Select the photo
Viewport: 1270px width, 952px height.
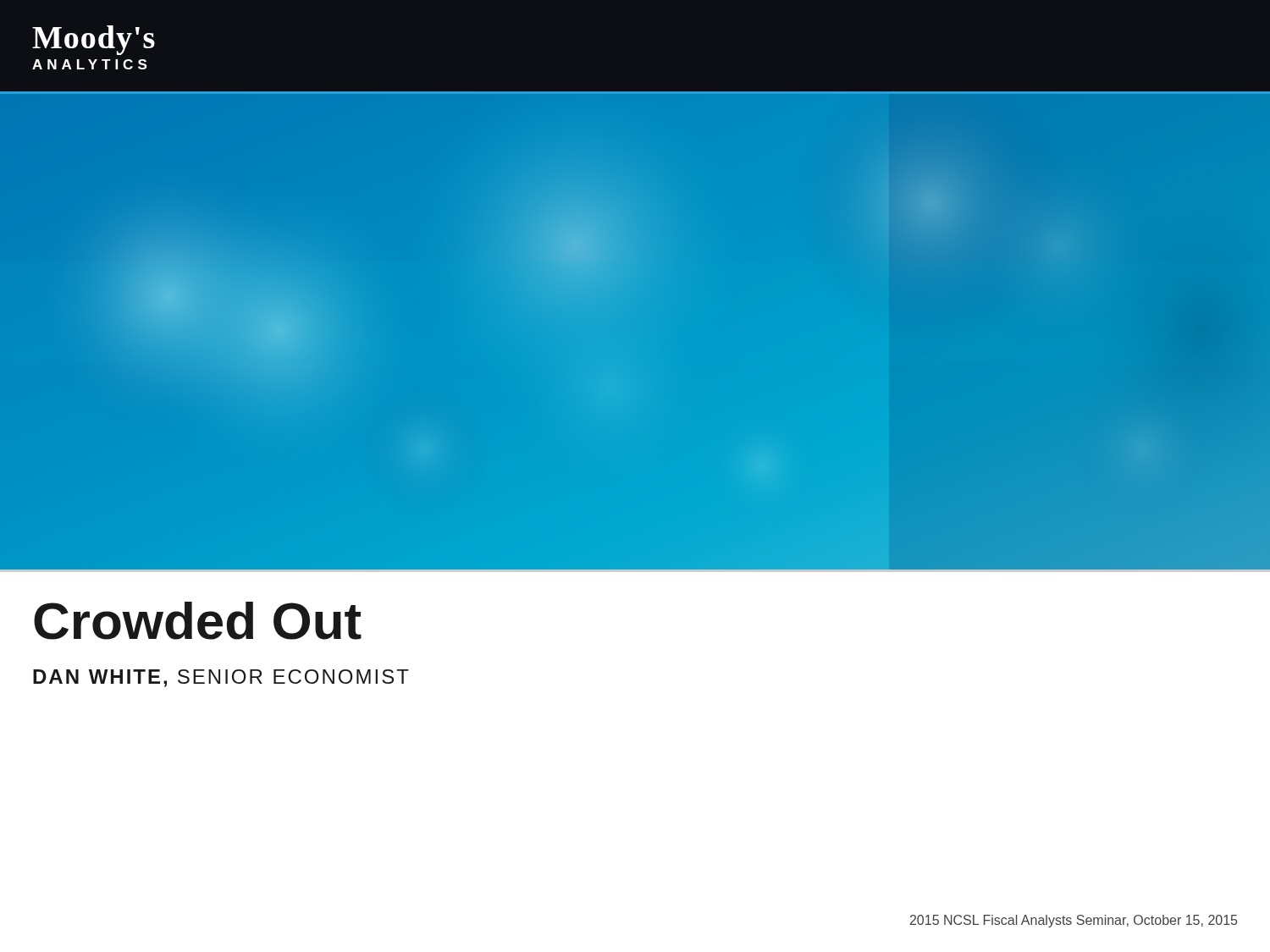tap(635, 332)
